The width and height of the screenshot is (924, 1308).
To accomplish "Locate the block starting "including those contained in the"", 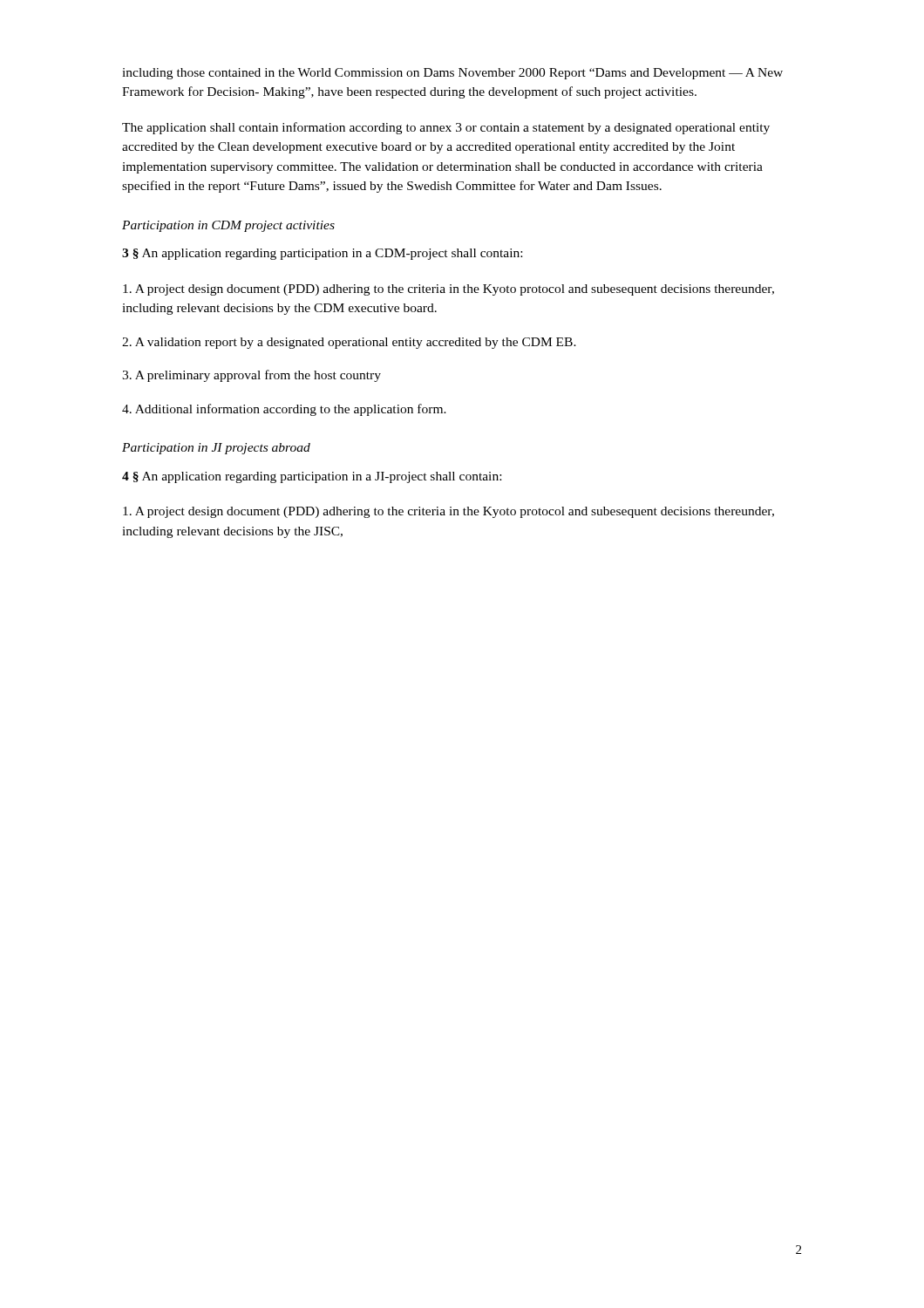I will [453, 82].
